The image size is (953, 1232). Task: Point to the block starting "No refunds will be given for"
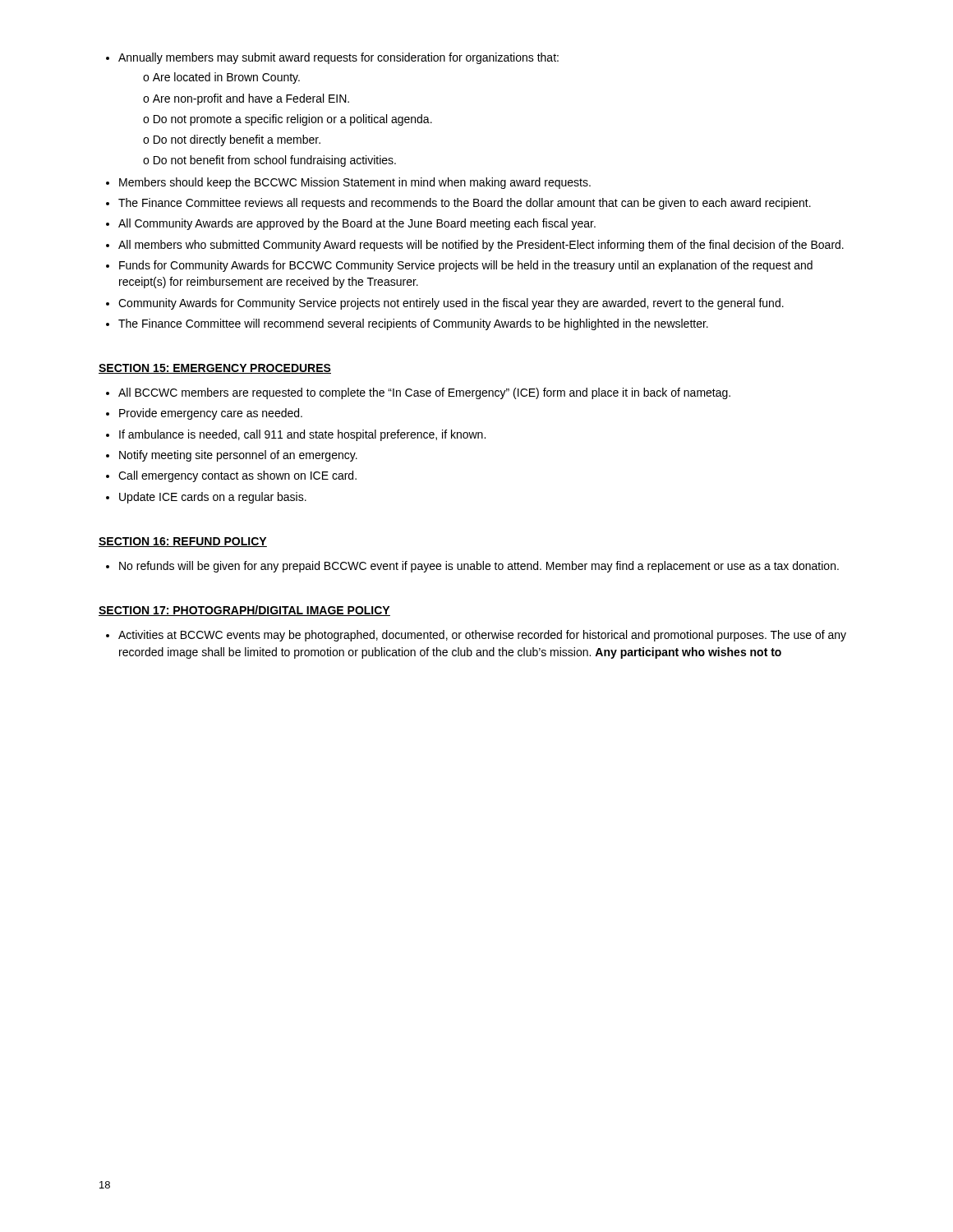click(x=486, y=566)
